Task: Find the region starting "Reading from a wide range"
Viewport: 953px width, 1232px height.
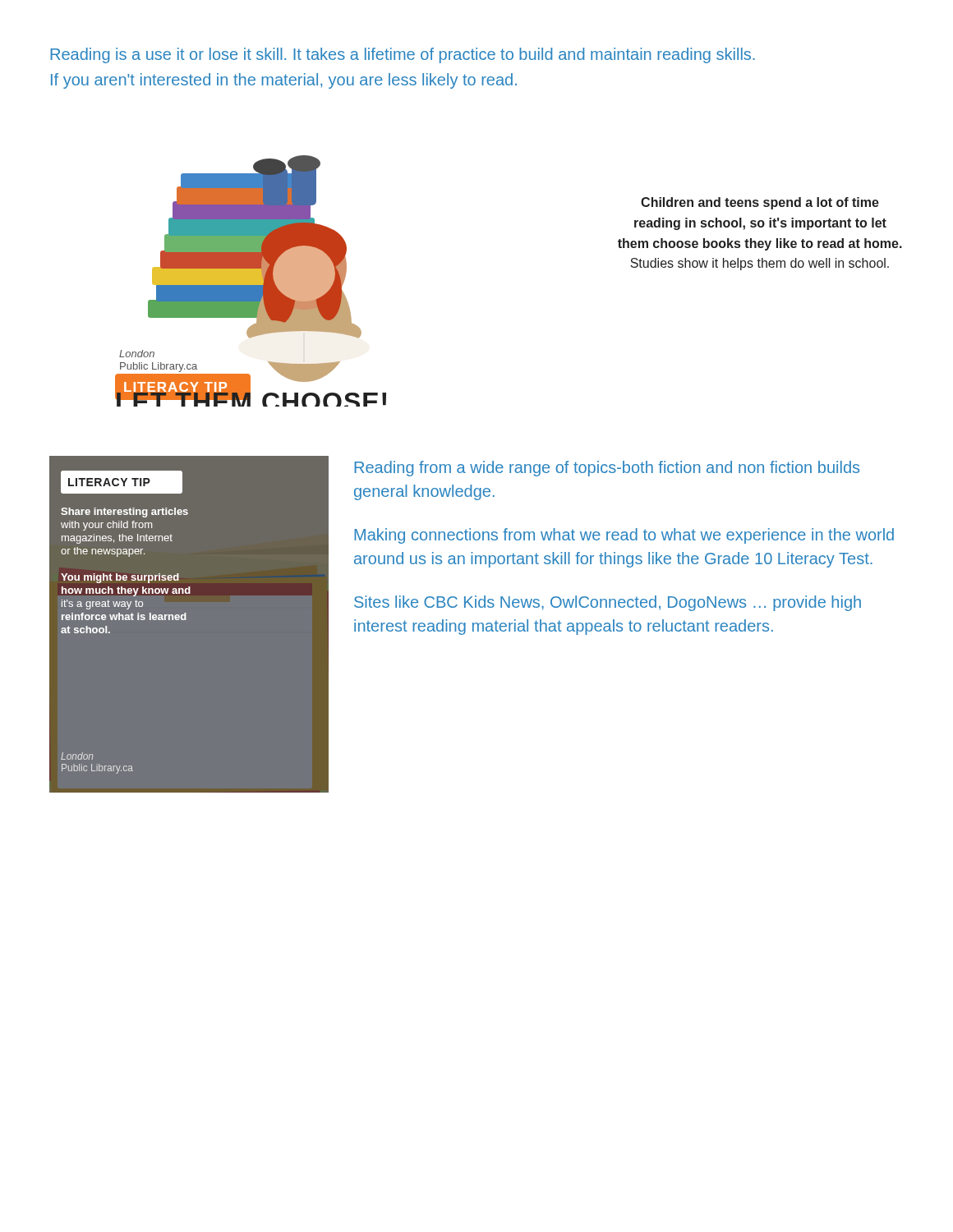Action: pyautogui.click(x=629, y=547)
